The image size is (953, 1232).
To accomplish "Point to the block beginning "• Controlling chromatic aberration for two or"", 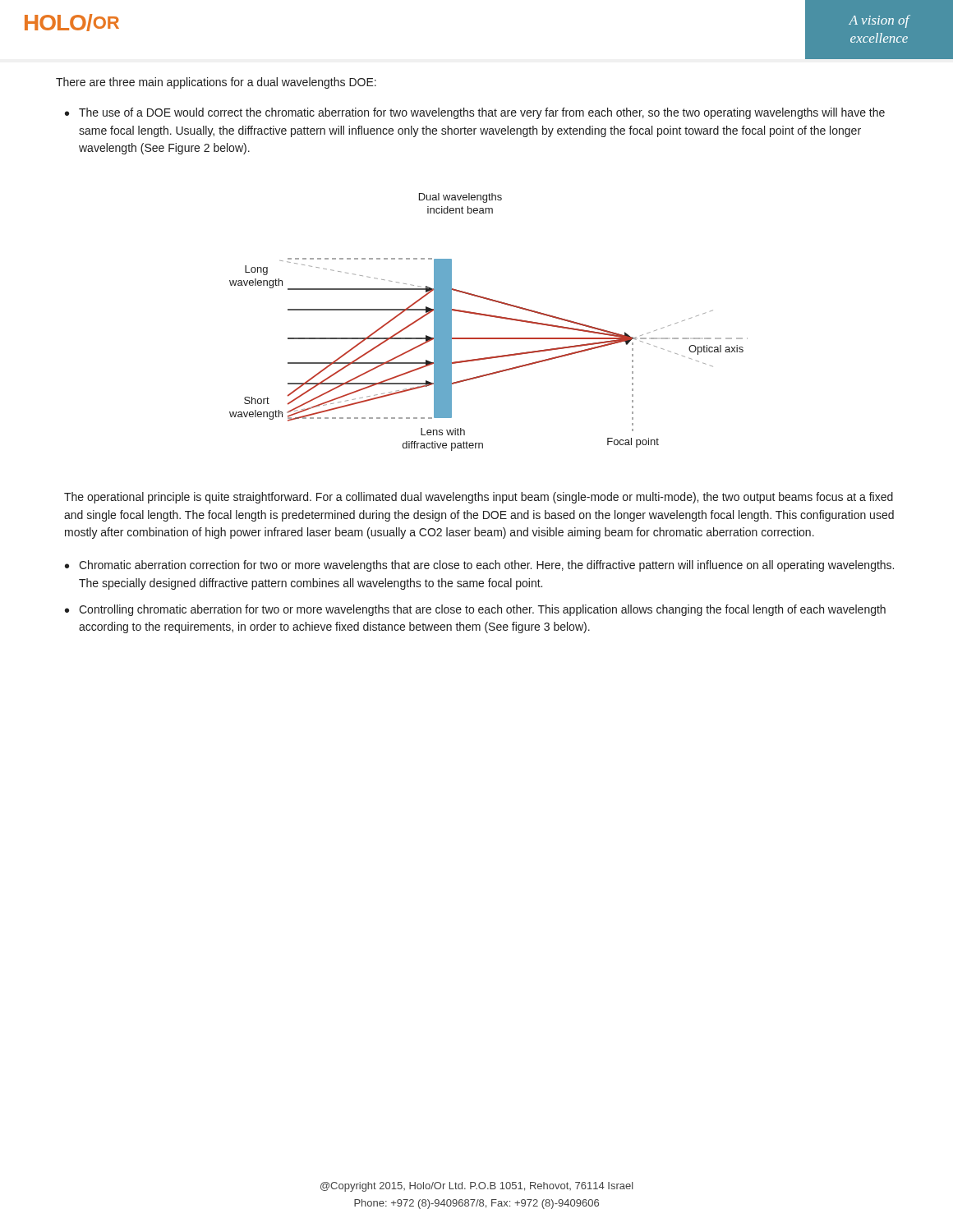I will point(481,619).
